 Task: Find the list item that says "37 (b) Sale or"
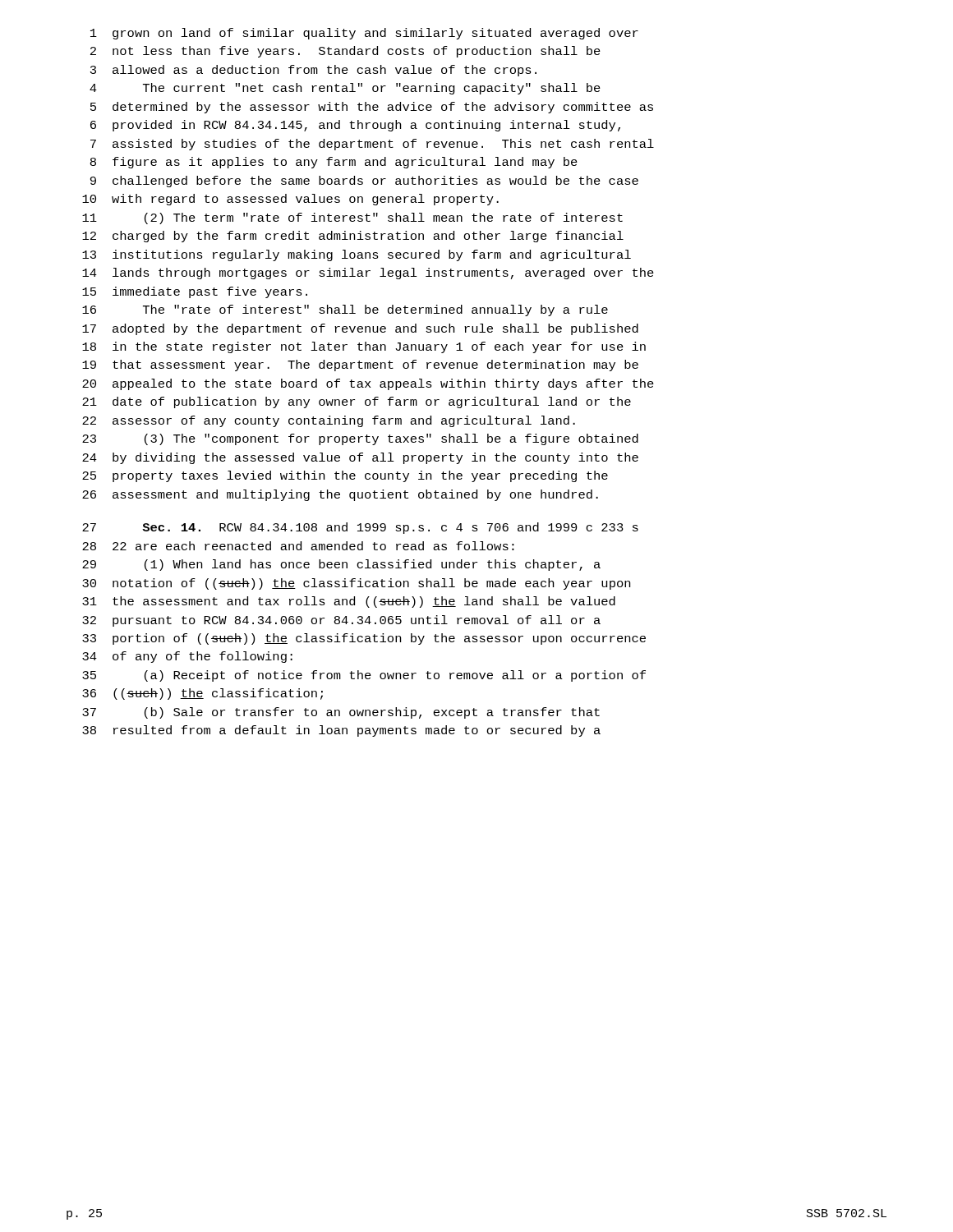476,722
